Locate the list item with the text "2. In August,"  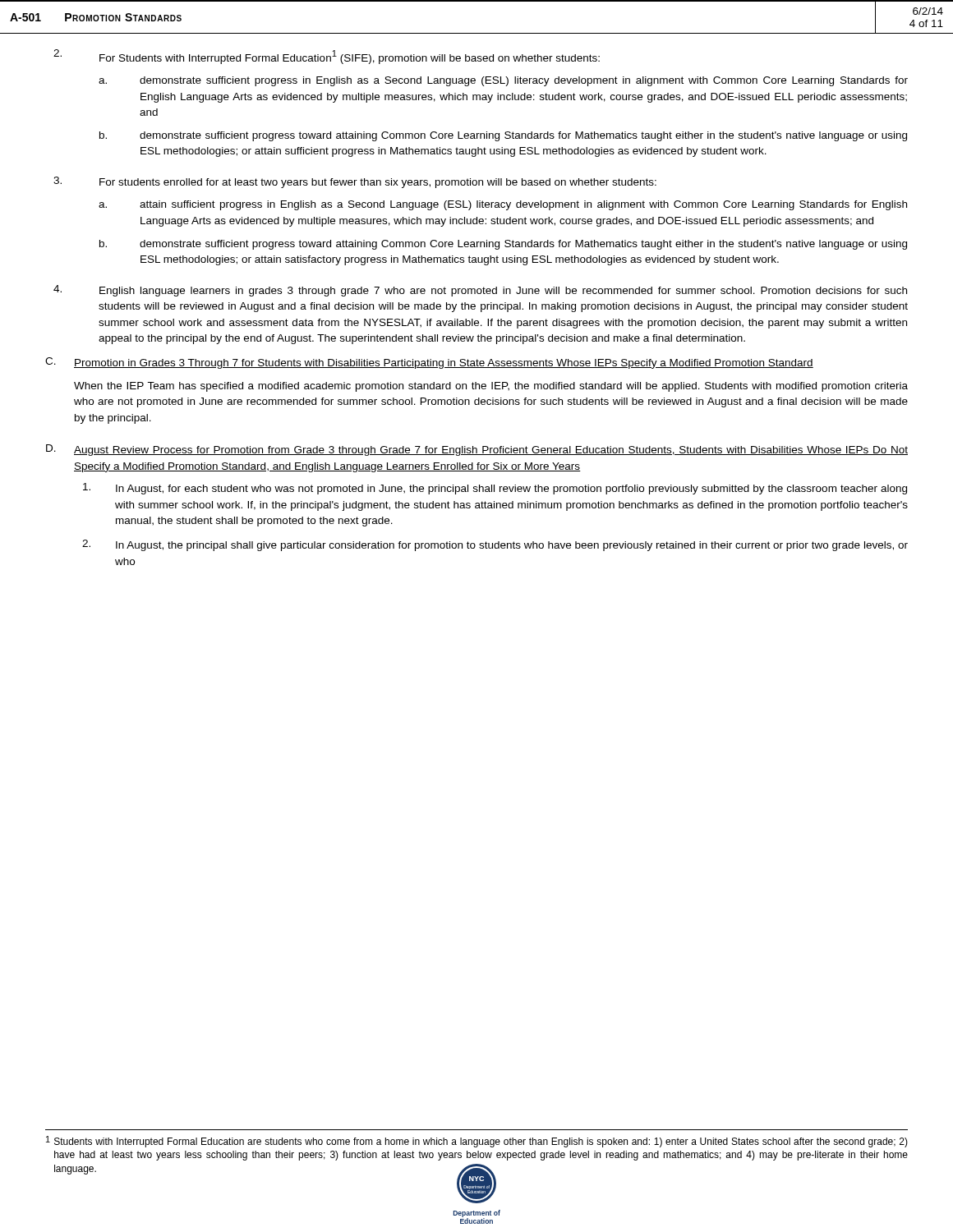click(x=491, y=553)
